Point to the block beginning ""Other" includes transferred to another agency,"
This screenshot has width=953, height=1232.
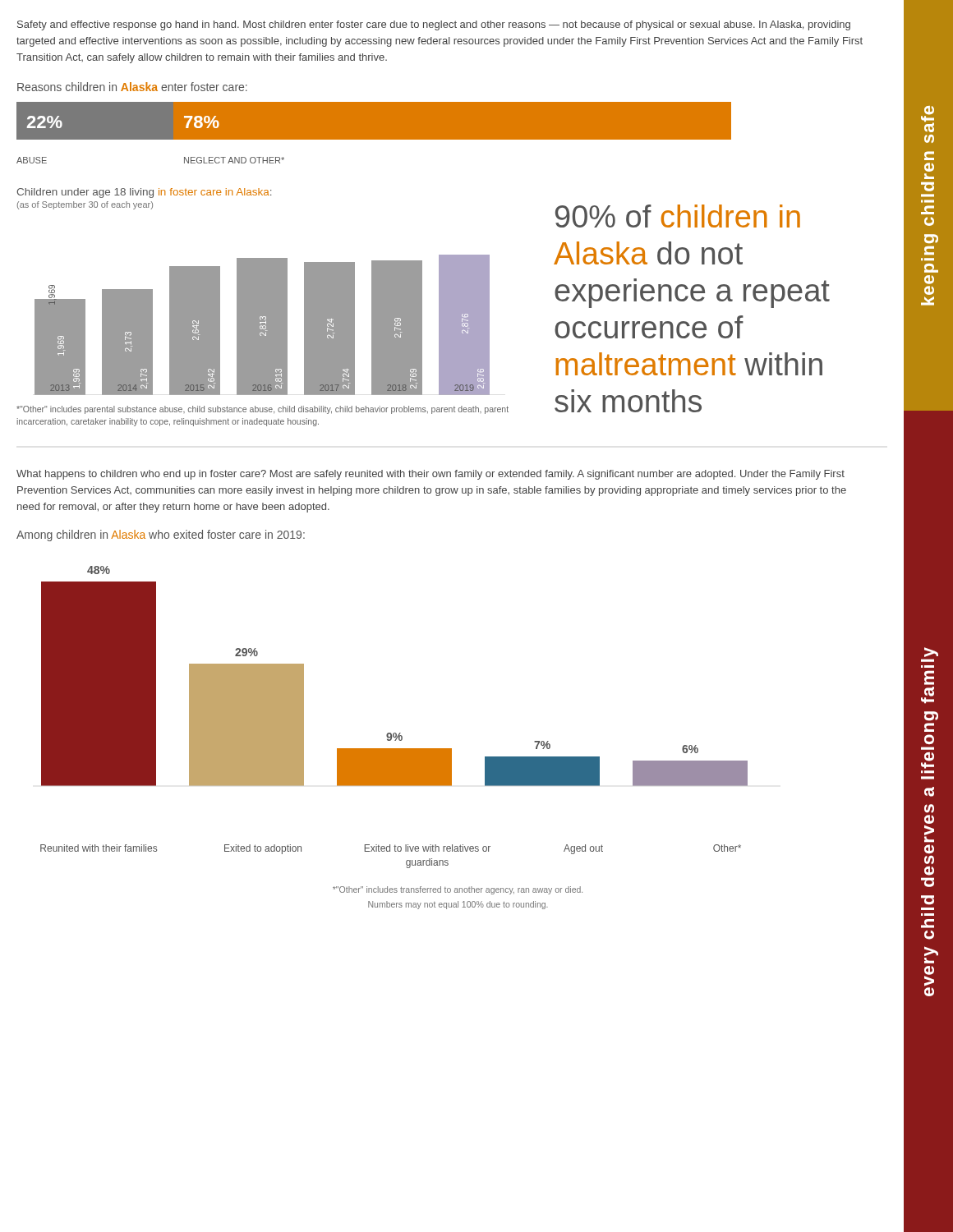pyautogui.click(x=458, y=897)
